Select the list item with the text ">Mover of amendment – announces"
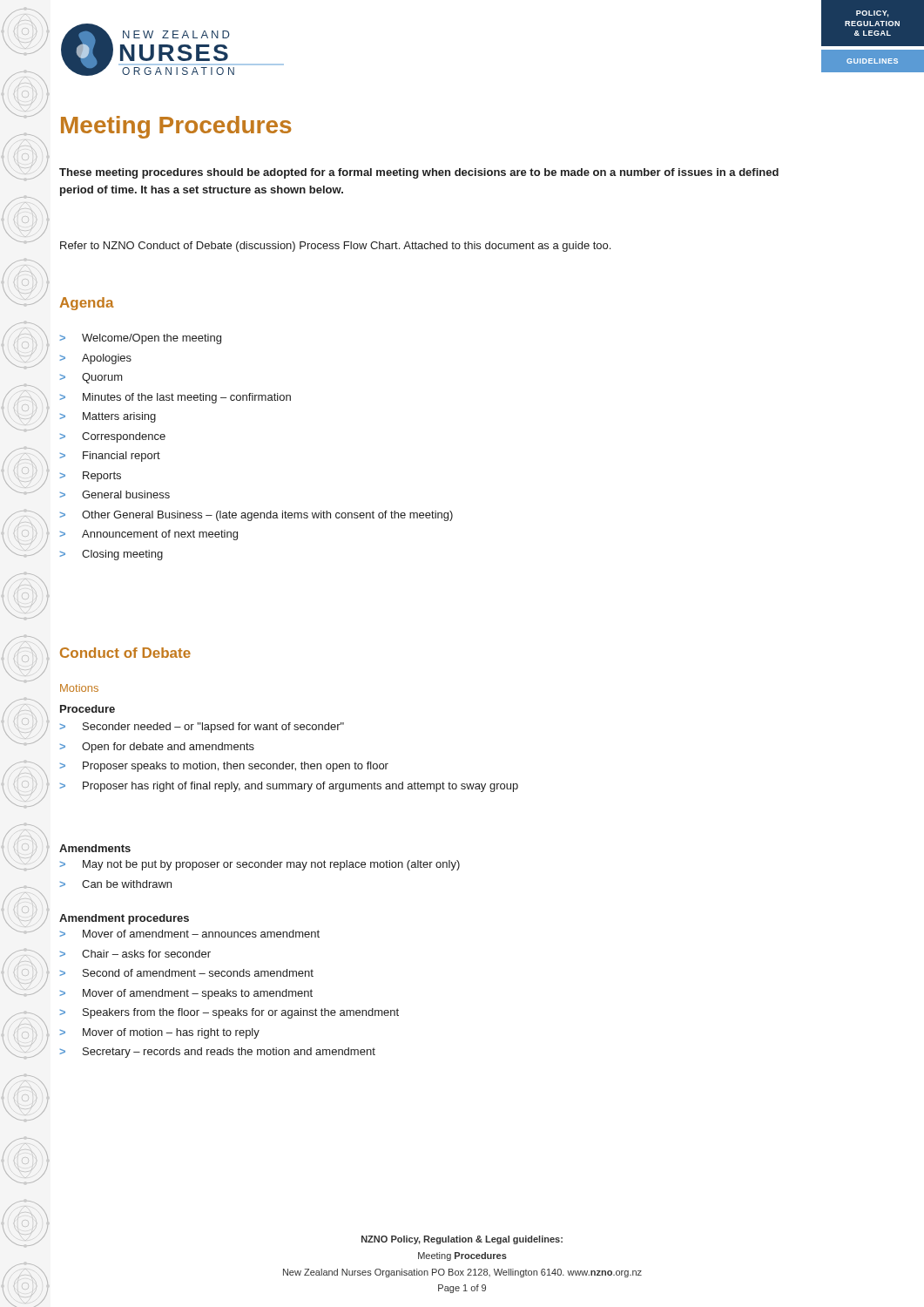 pyautogui.click(x=189, y=934)
